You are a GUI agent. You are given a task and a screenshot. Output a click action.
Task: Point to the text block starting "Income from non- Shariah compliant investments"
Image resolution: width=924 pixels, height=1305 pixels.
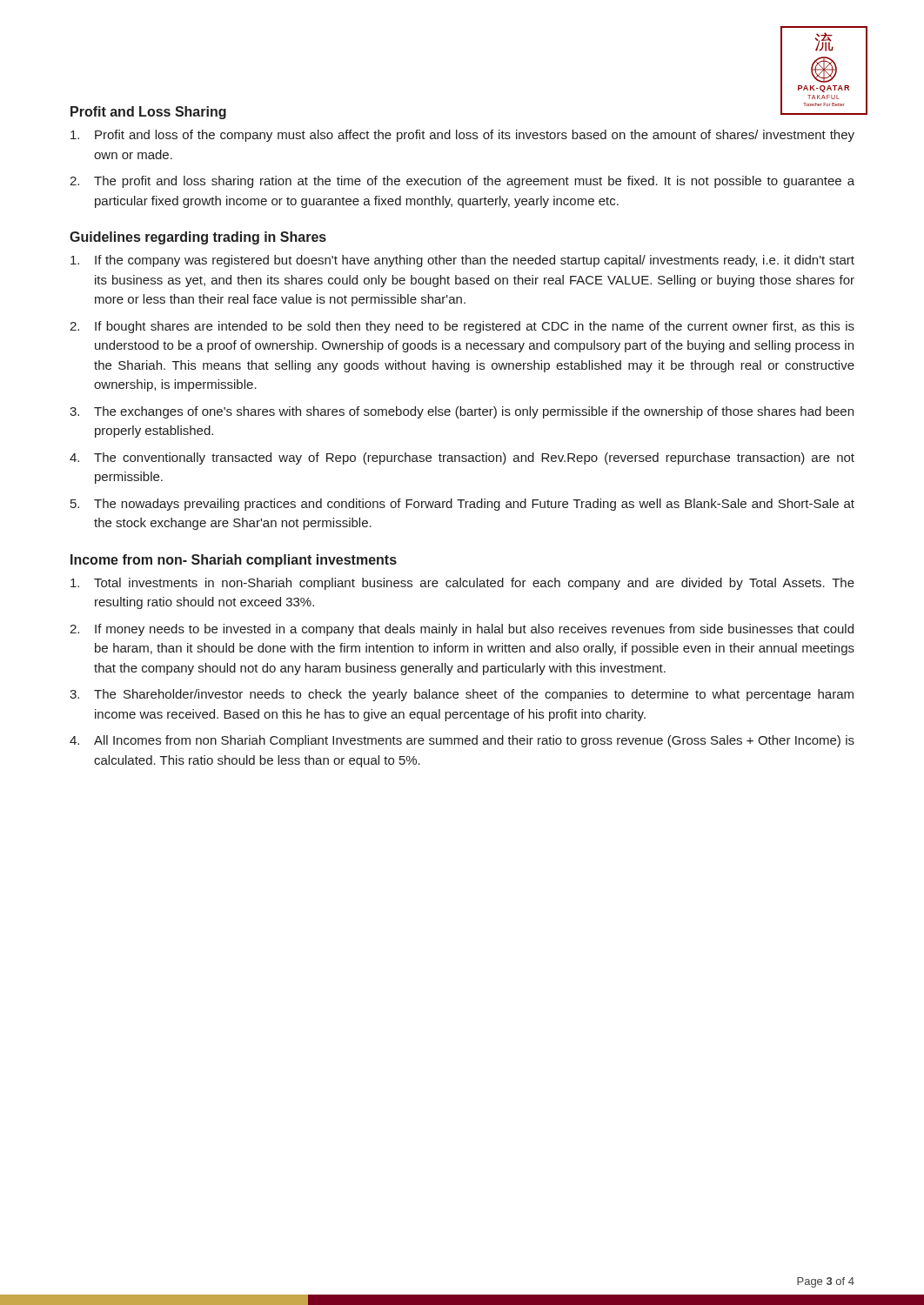coord(233,559)
